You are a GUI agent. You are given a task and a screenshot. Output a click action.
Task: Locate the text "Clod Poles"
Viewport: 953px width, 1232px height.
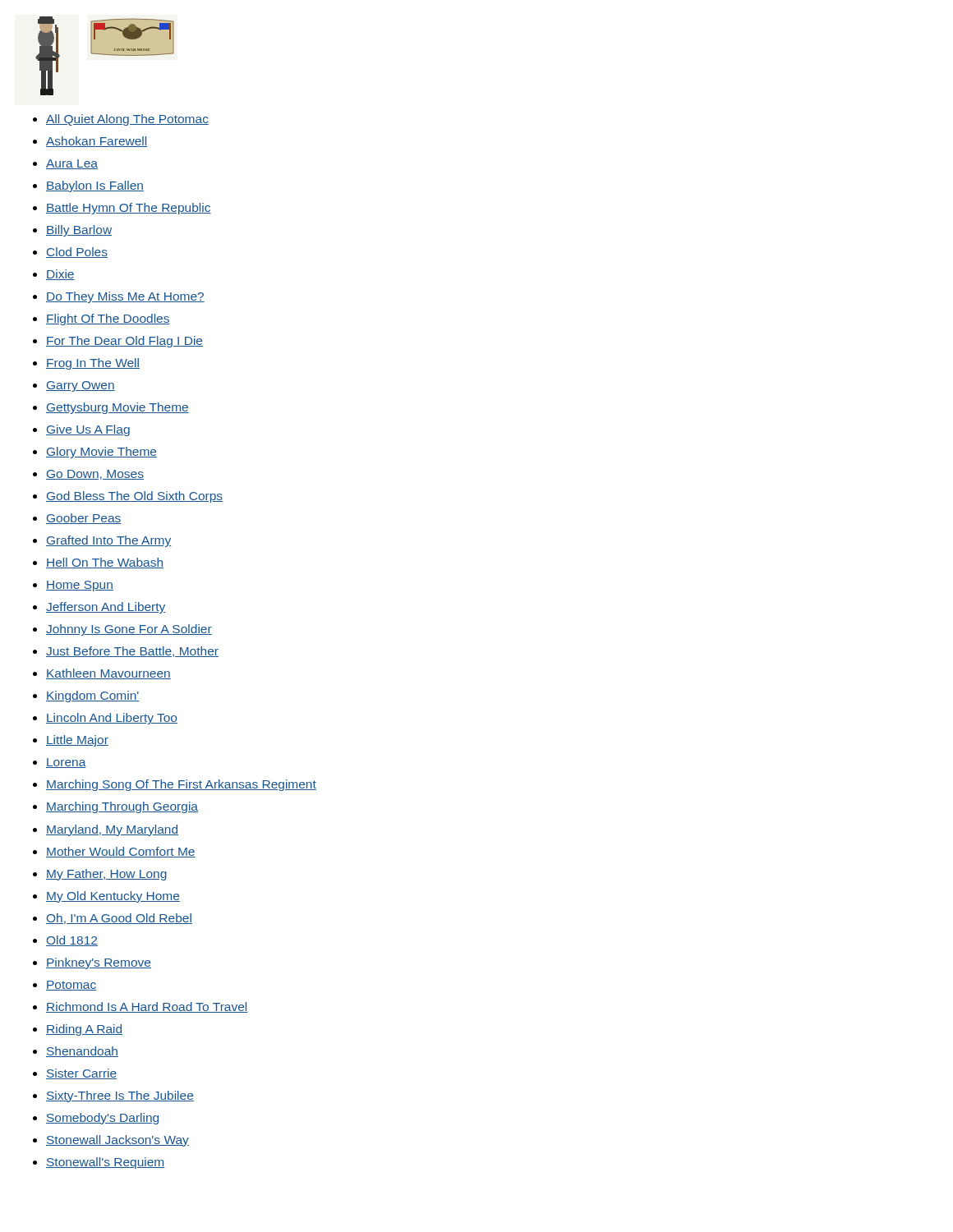coord(77,252)
